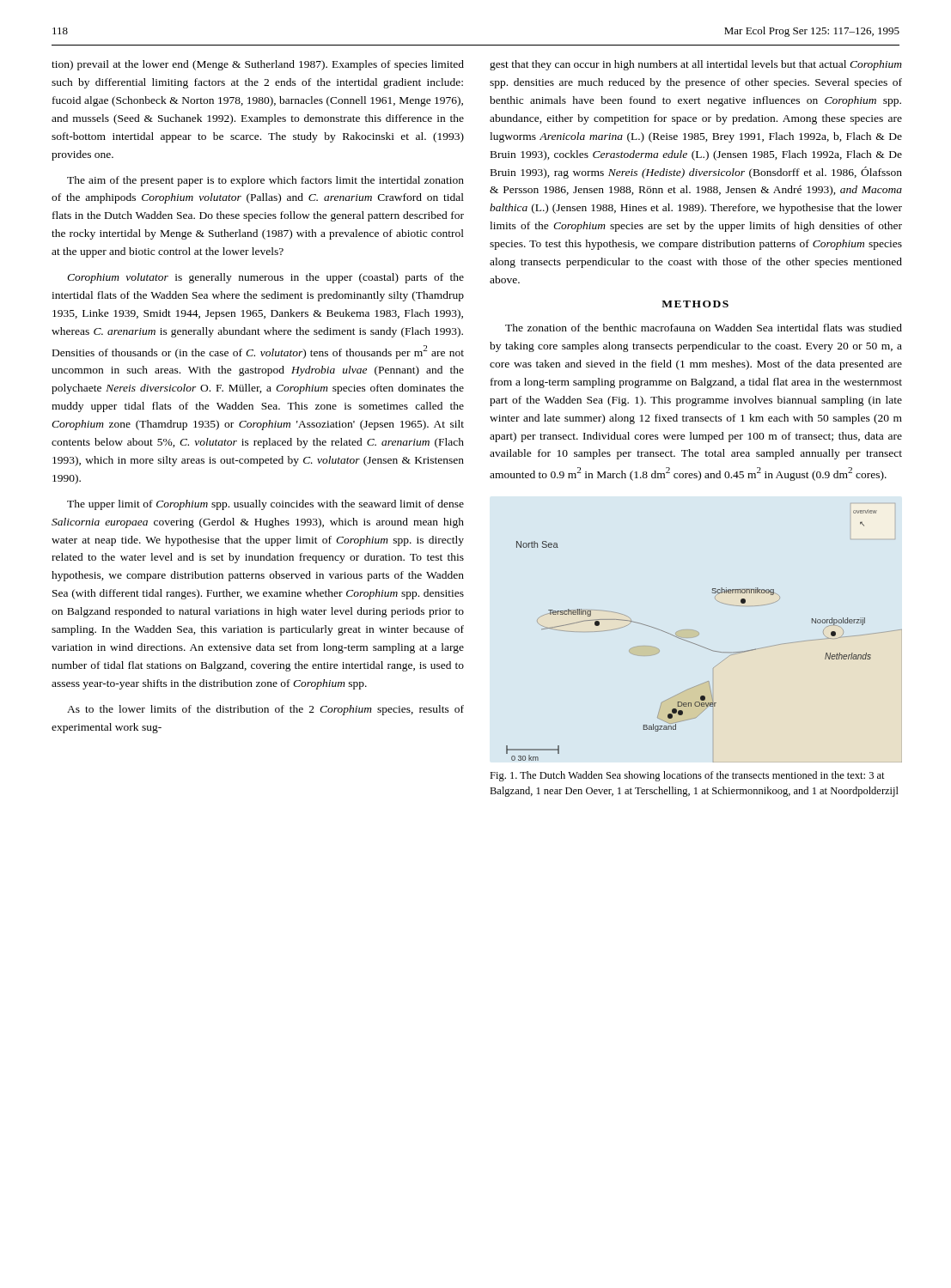Point to the block beginning "The aim of the present"

click(258, 216)
